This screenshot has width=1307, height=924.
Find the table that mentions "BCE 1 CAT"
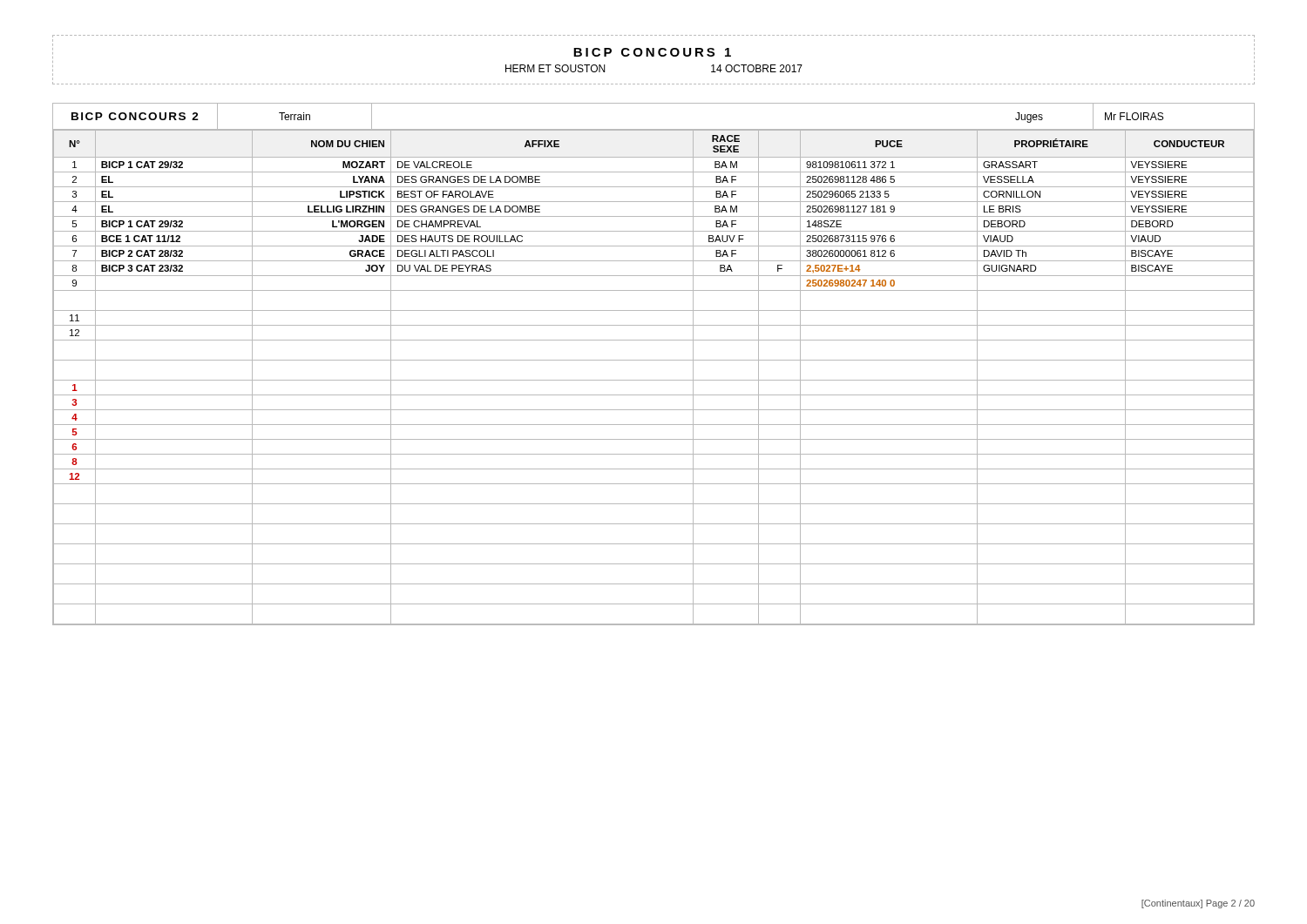click(x=654, y=364)
